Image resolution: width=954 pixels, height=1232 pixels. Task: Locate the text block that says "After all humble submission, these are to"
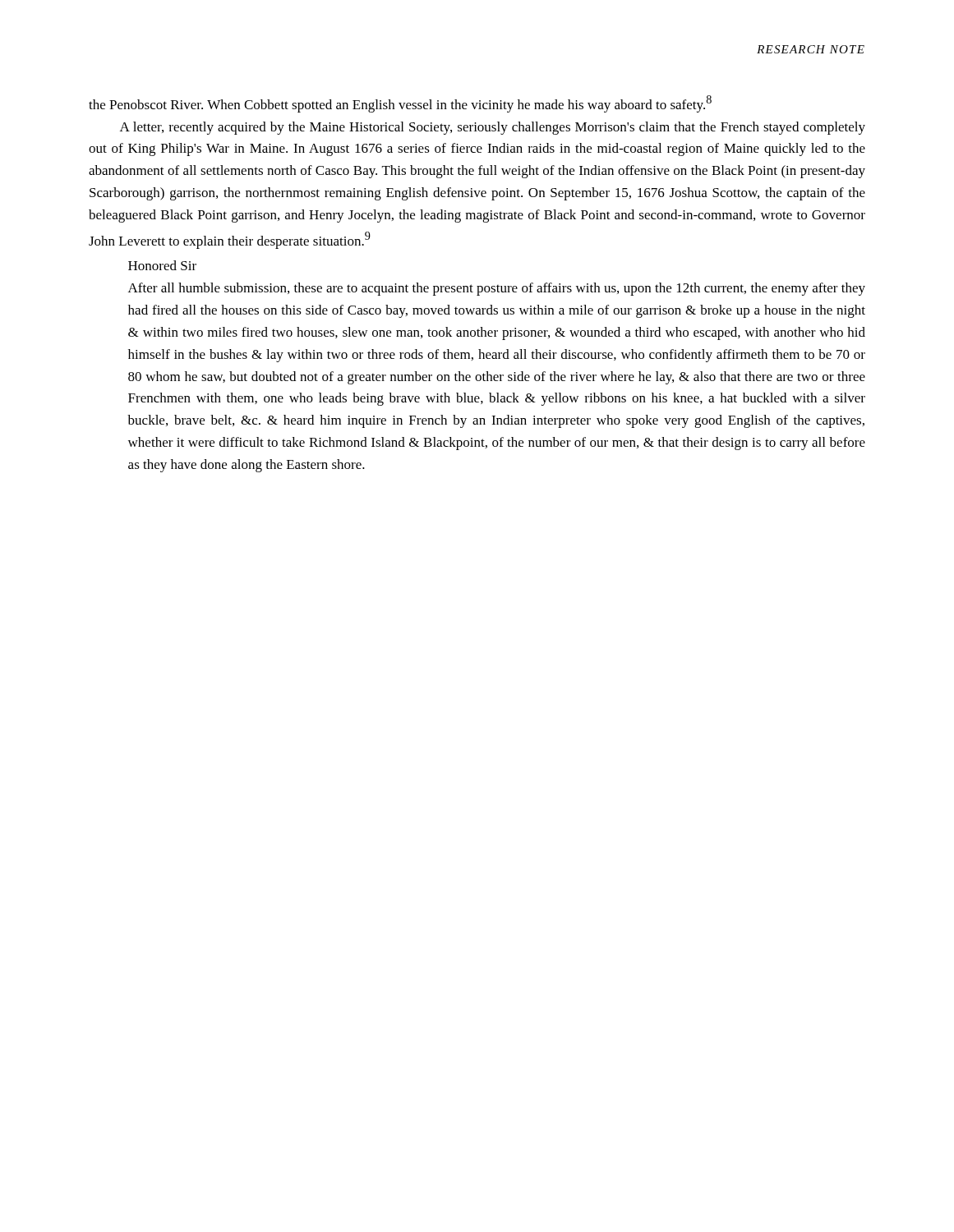coord(497,376)
